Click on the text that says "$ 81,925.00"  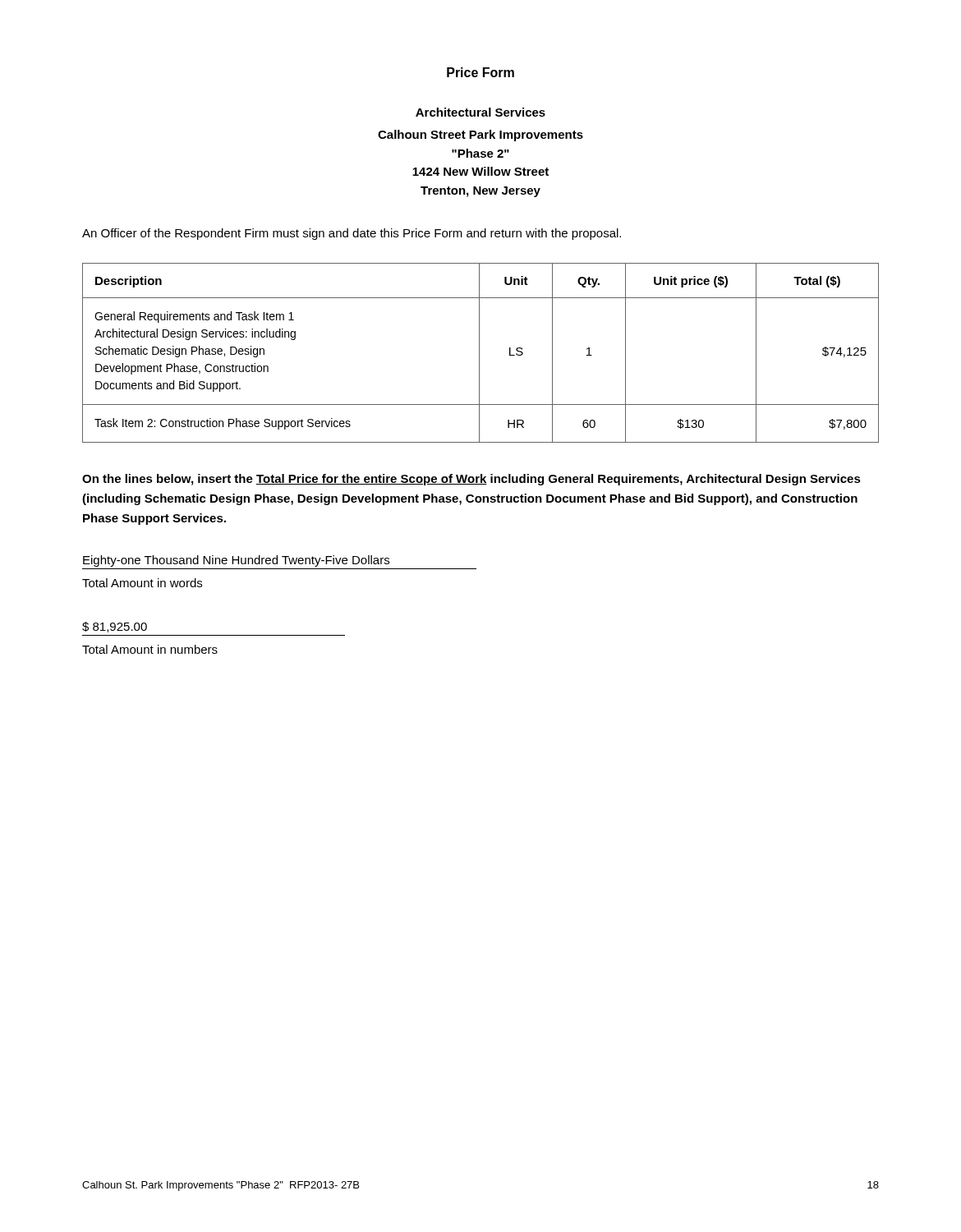214,627
